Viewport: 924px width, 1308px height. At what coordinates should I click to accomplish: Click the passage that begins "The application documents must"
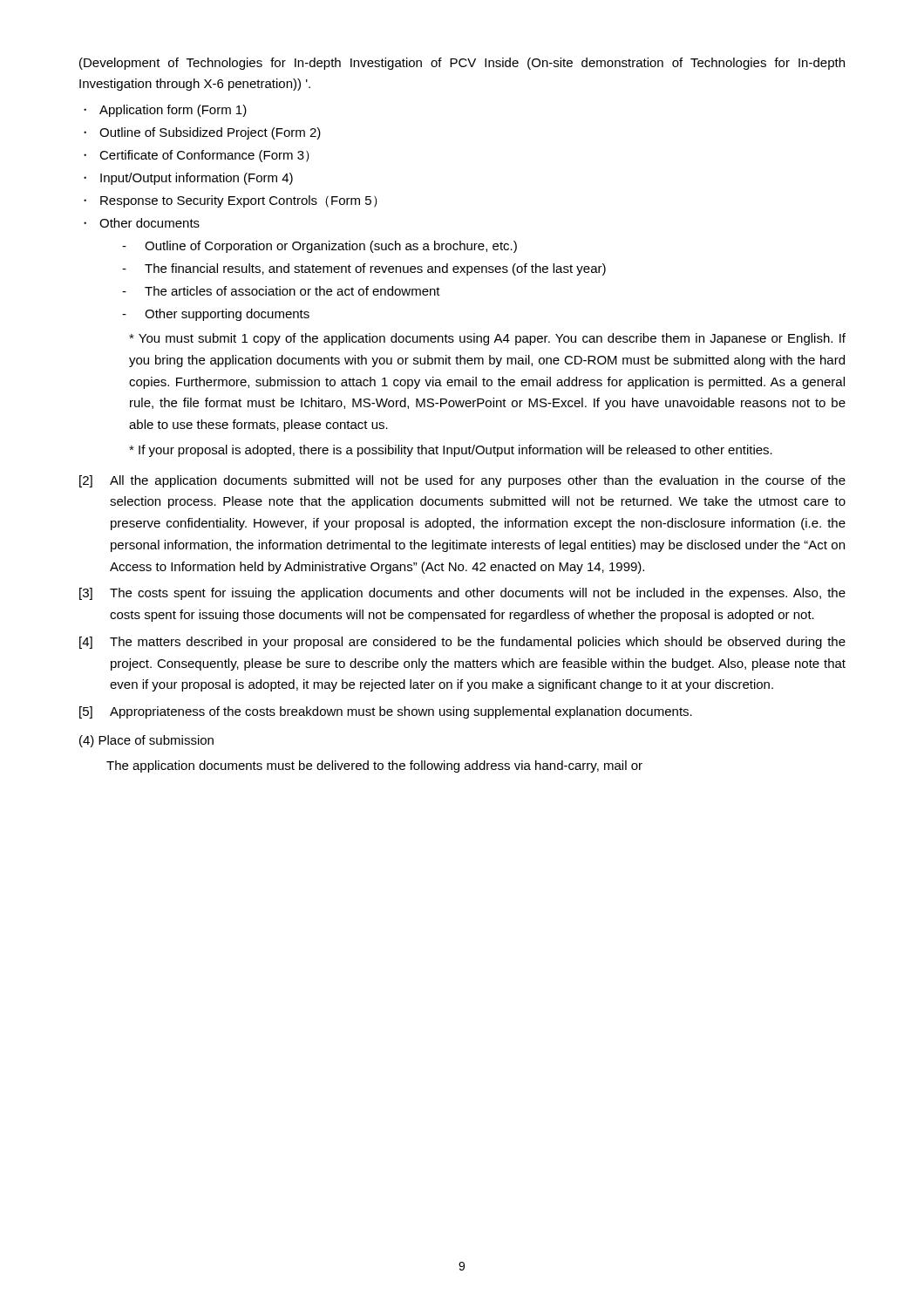pyautogui.click(x=374, y=765)
